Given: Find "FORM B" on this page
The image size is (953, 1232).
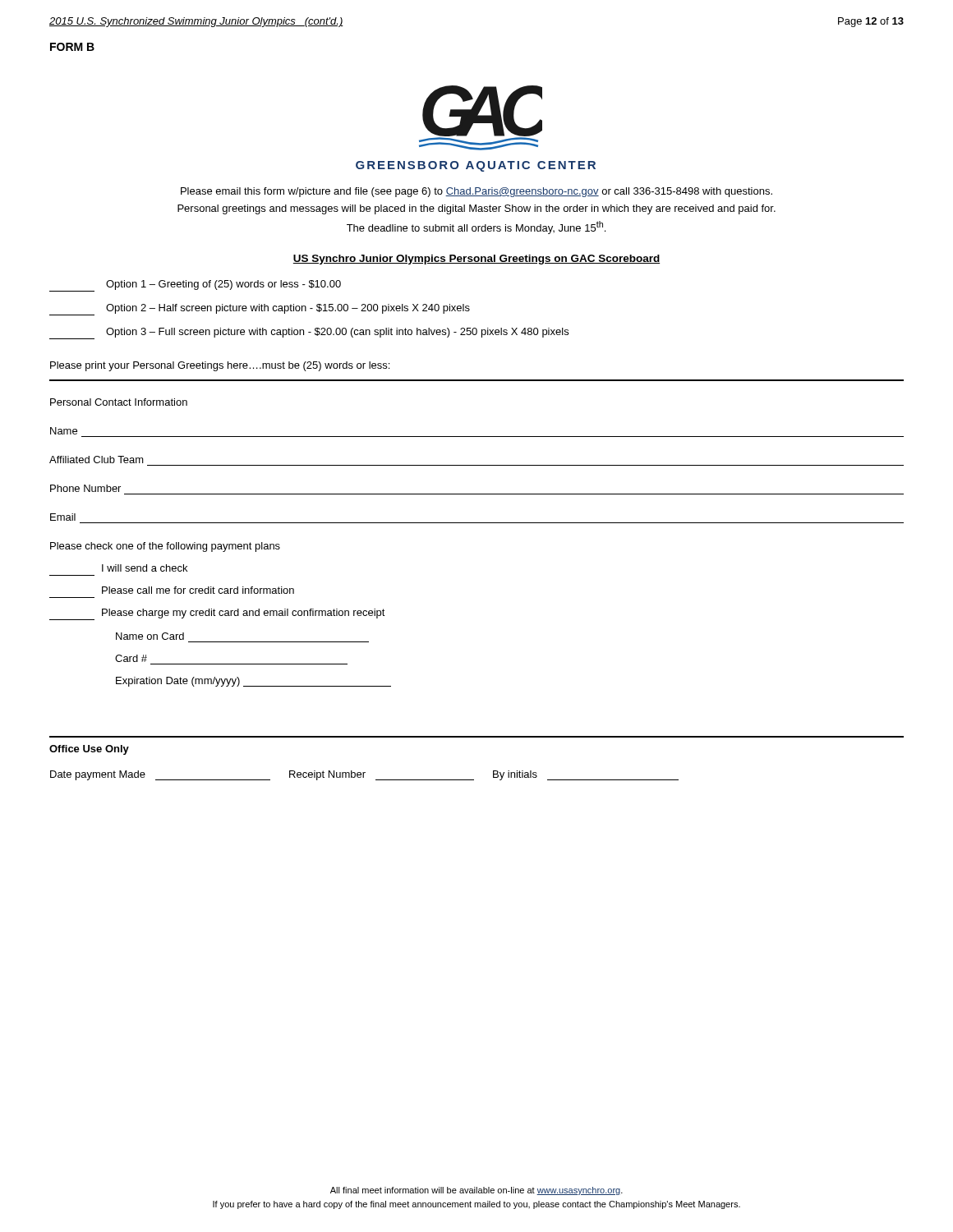Looking at the screenshot, I should (x=72, y=47).
